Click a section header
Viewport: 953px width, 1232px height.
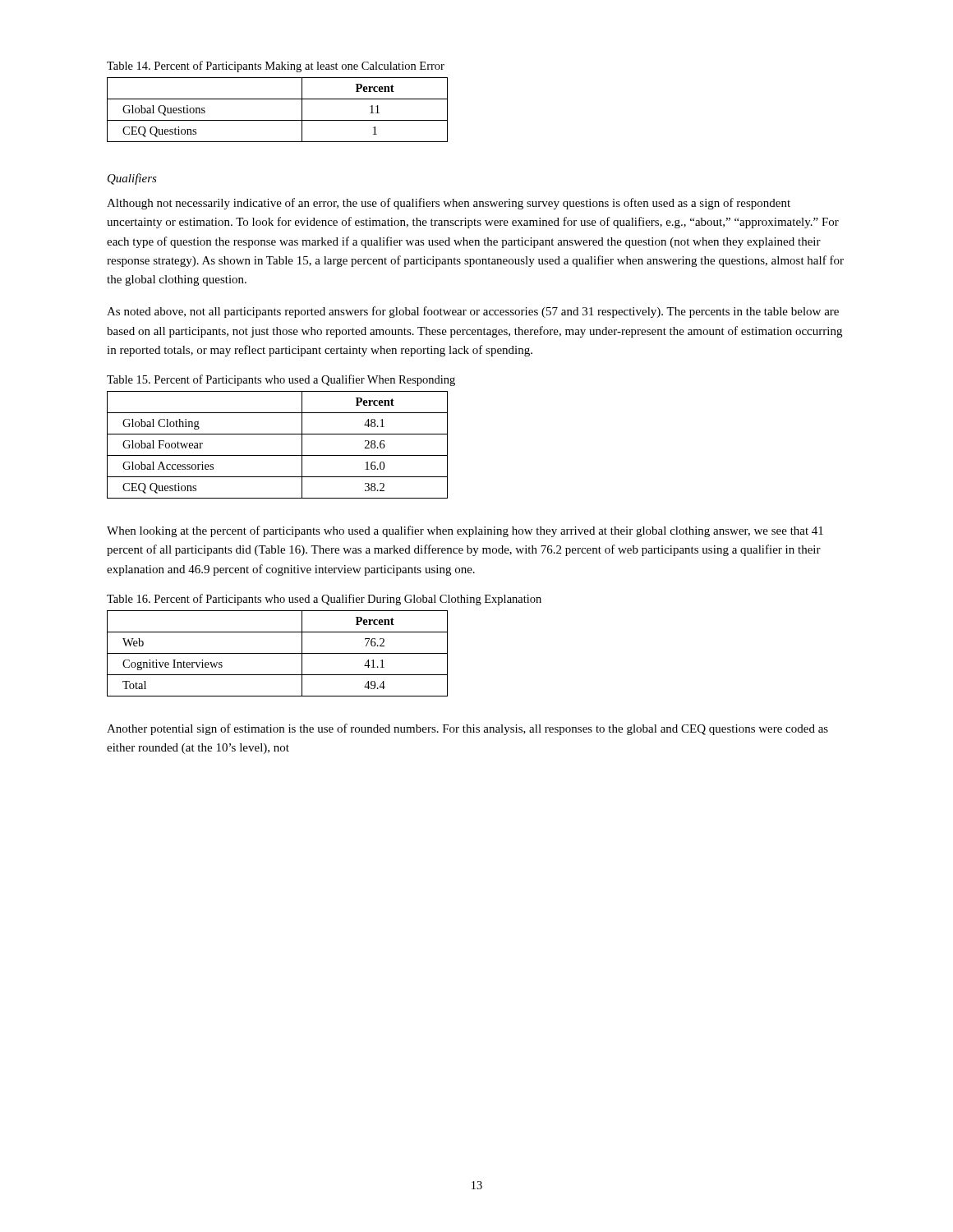[x=132, y=178]
